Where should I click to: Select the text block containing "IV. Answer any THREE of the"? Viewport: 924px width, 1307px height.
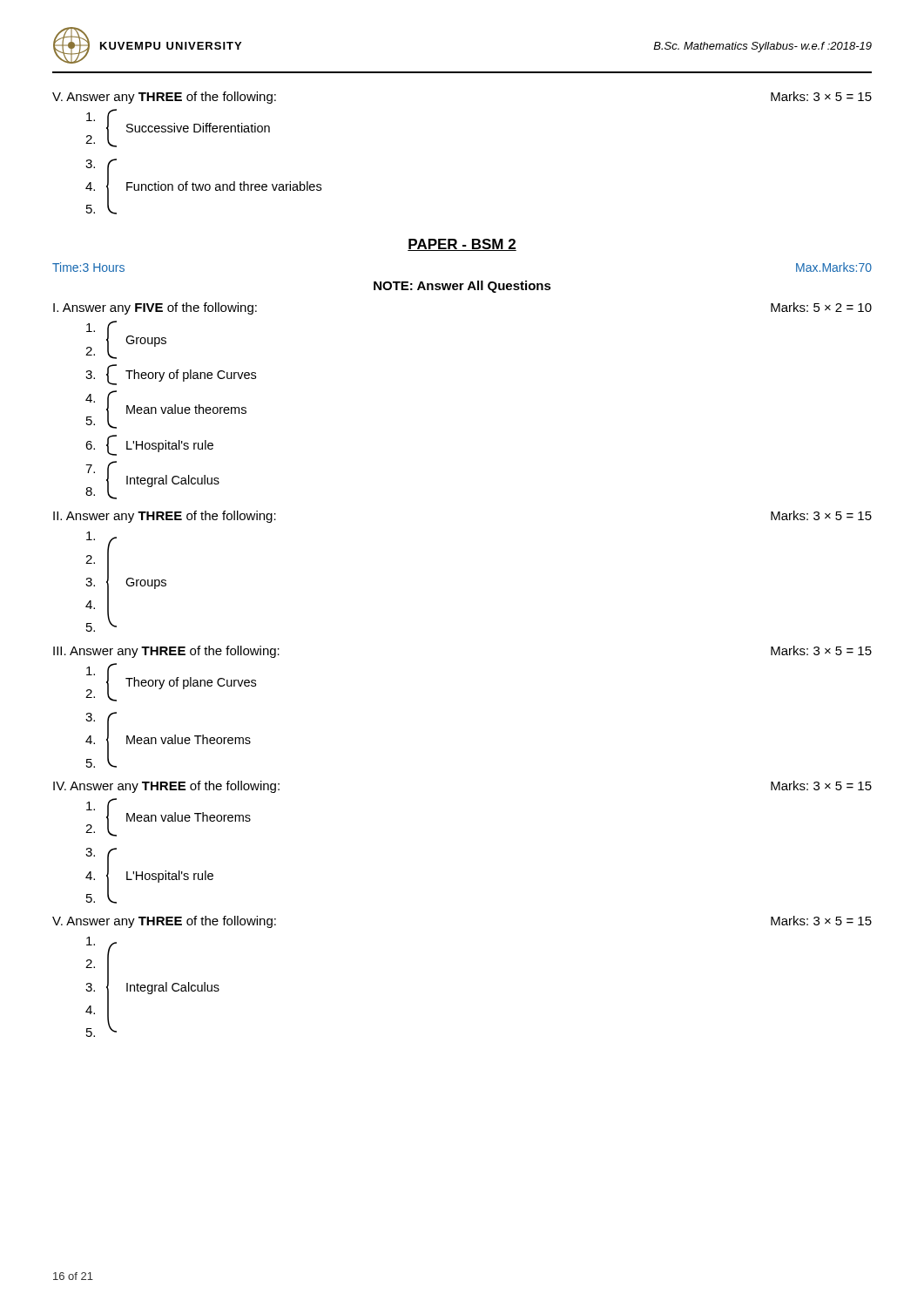(x=163, y=786)
